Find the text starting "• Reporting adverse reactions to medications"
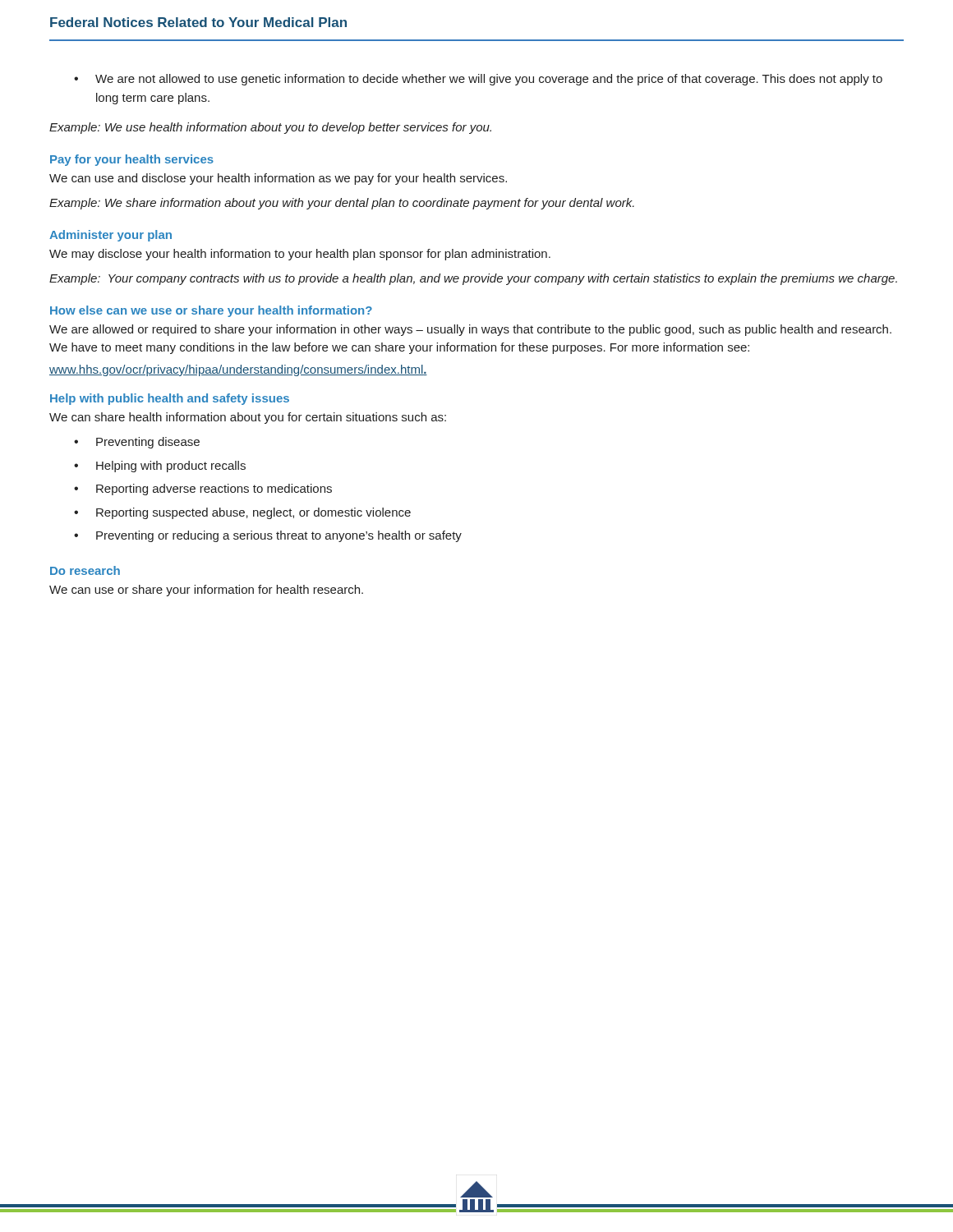 (x=203, y=489)
